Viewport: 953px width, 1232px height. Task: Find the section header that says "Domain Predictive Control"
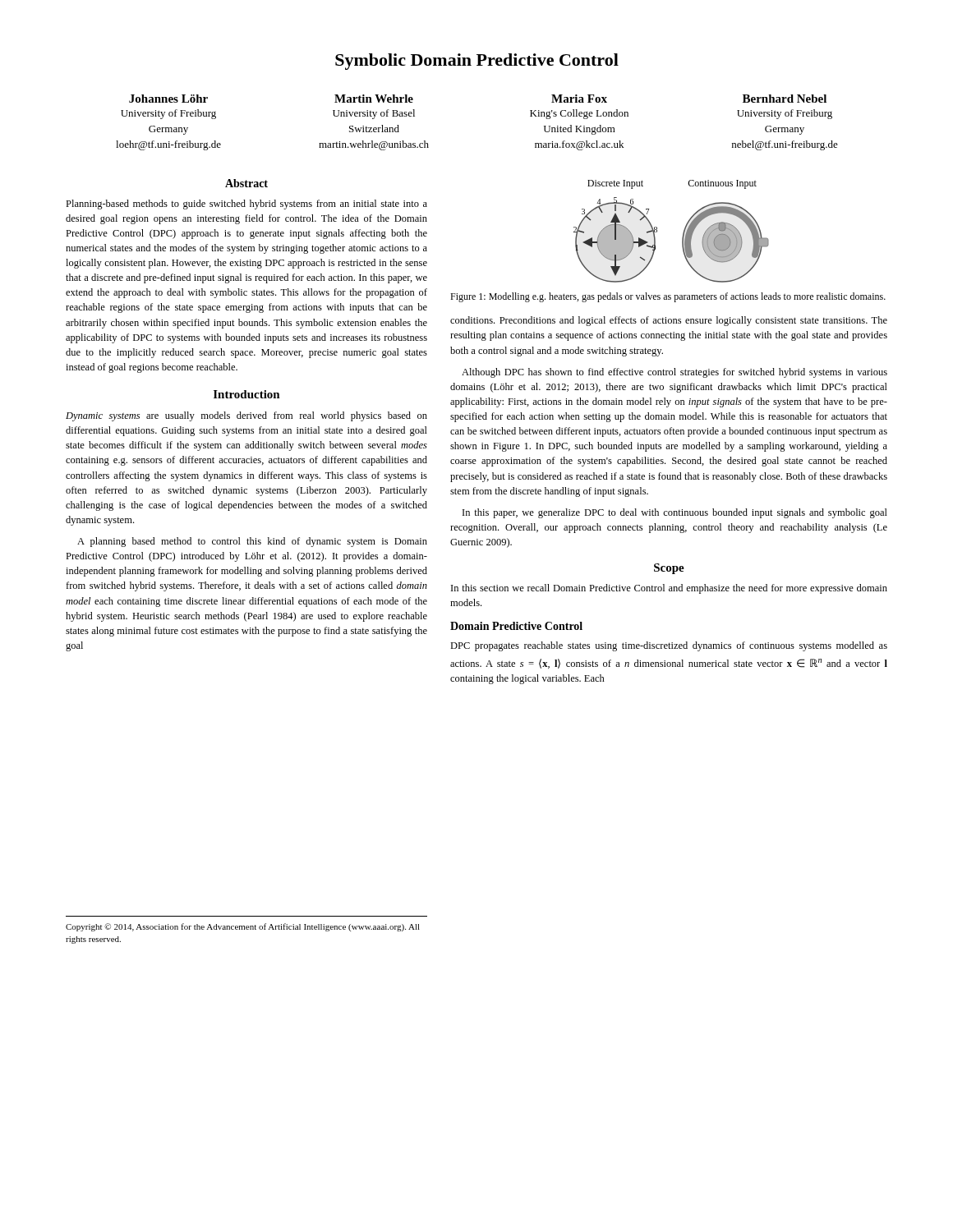point(516,627)
